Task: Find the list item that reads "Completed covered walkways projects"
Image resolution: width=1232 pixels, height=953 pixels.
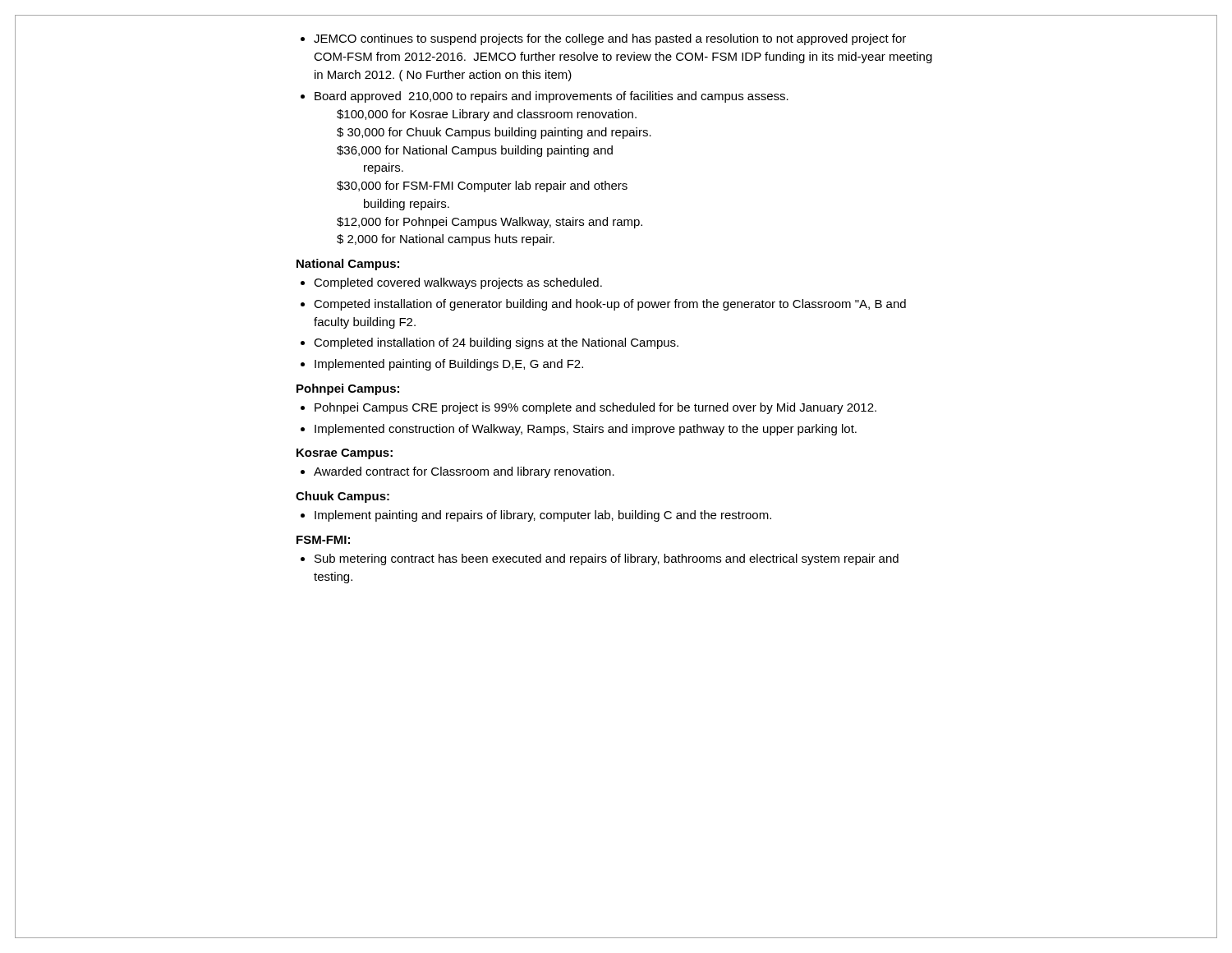Action: pyautogui.click(x=458, y=282)
